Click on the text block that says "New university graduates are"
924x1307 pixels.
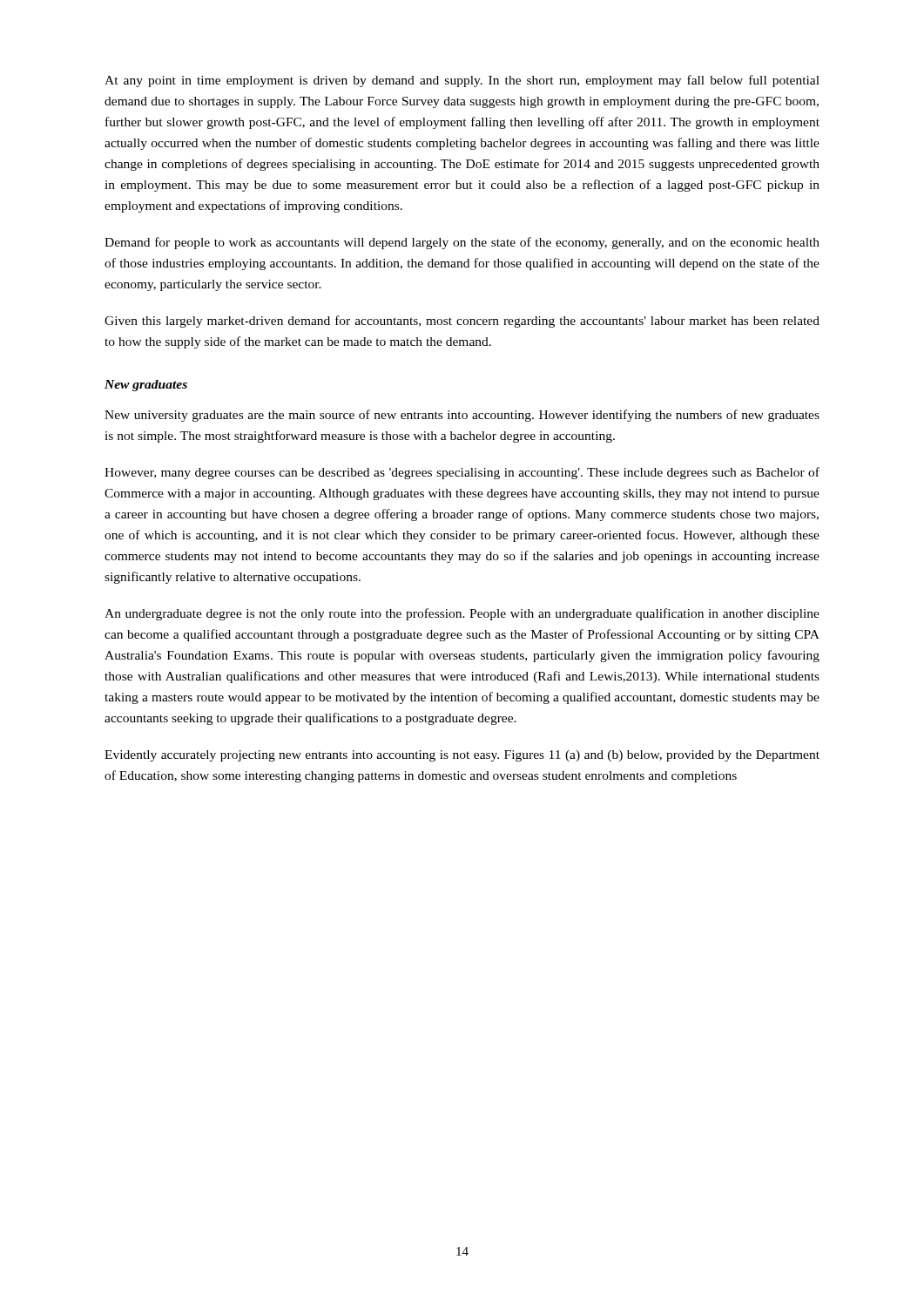coord(462,425)
